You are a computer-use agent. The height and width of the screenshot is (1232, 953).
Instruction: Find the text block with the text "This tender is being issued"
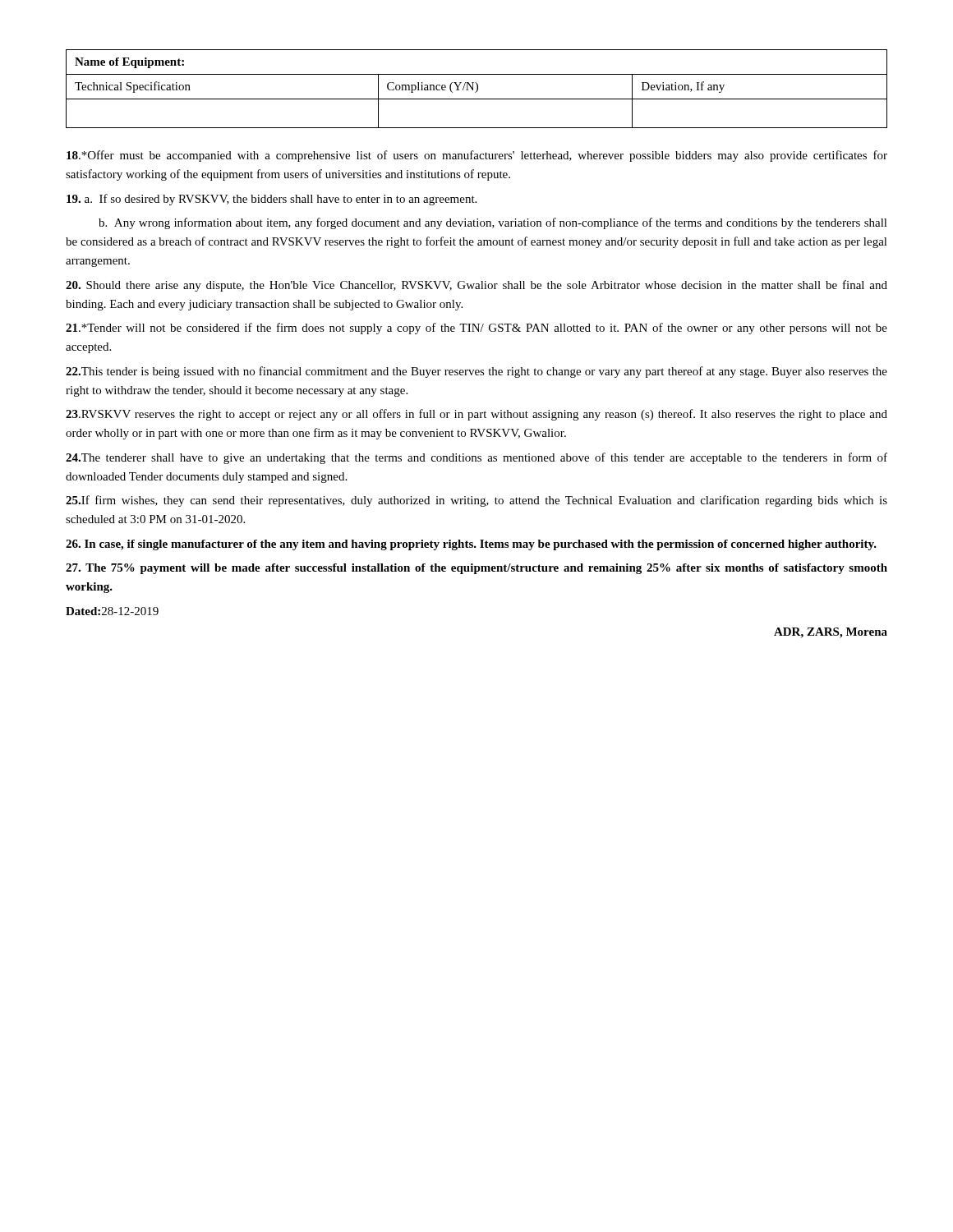[x=476, y=380]
